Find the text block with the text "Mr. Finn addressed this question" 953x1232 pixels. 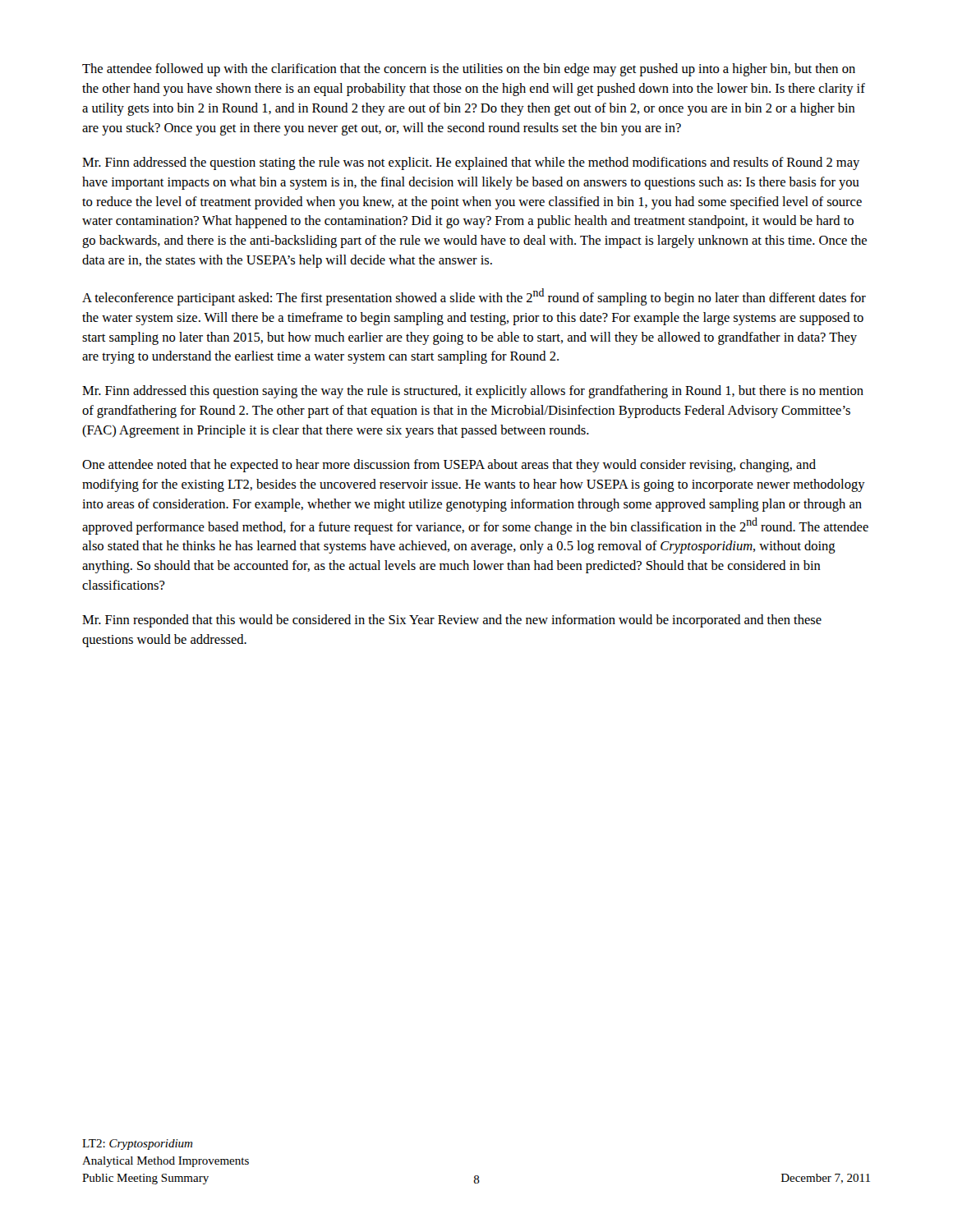(x=473, y=411)
